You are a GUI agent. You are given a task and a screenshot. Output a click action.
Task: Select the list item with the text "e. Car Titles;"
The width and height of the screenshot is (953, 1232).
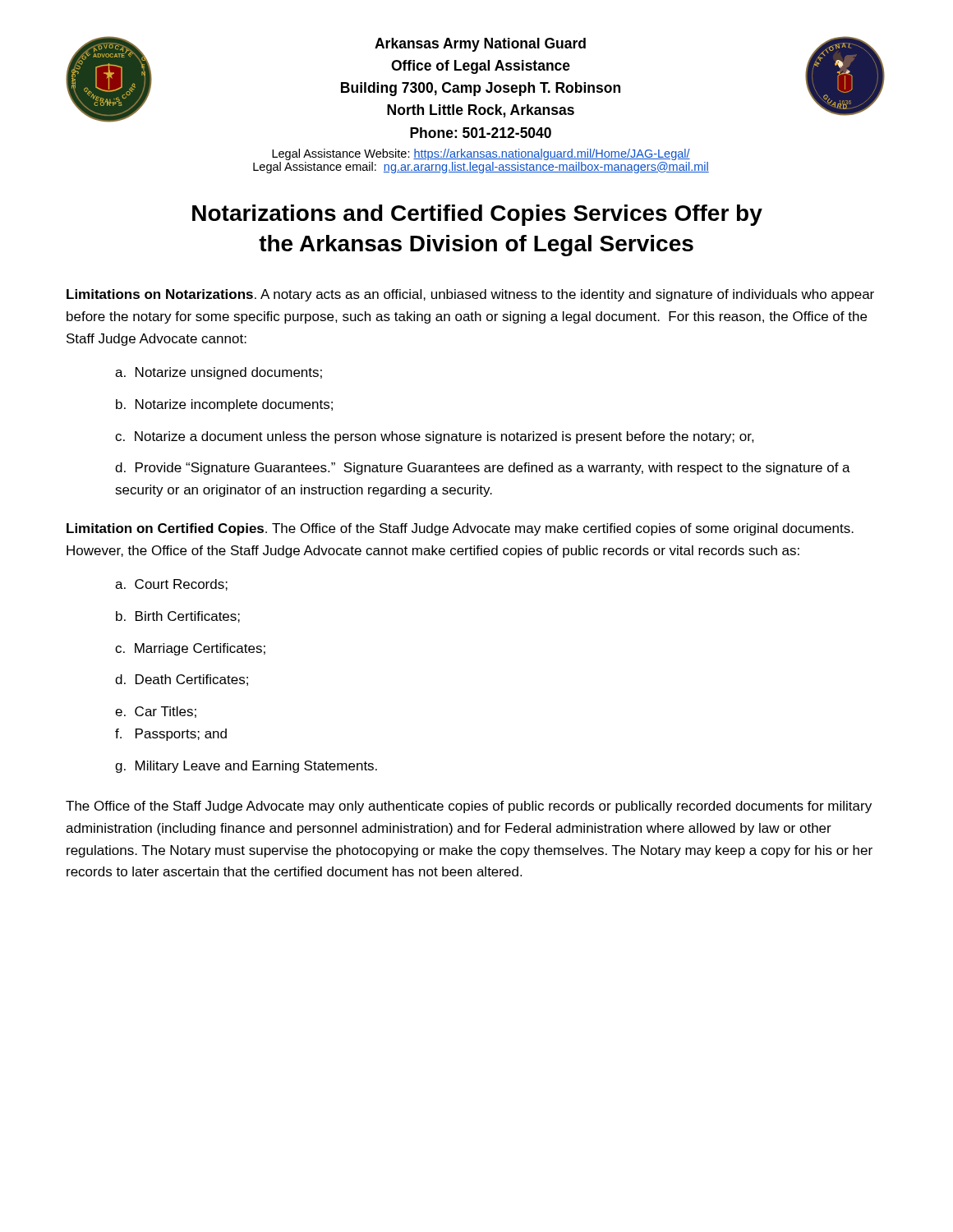coord(156,712)
